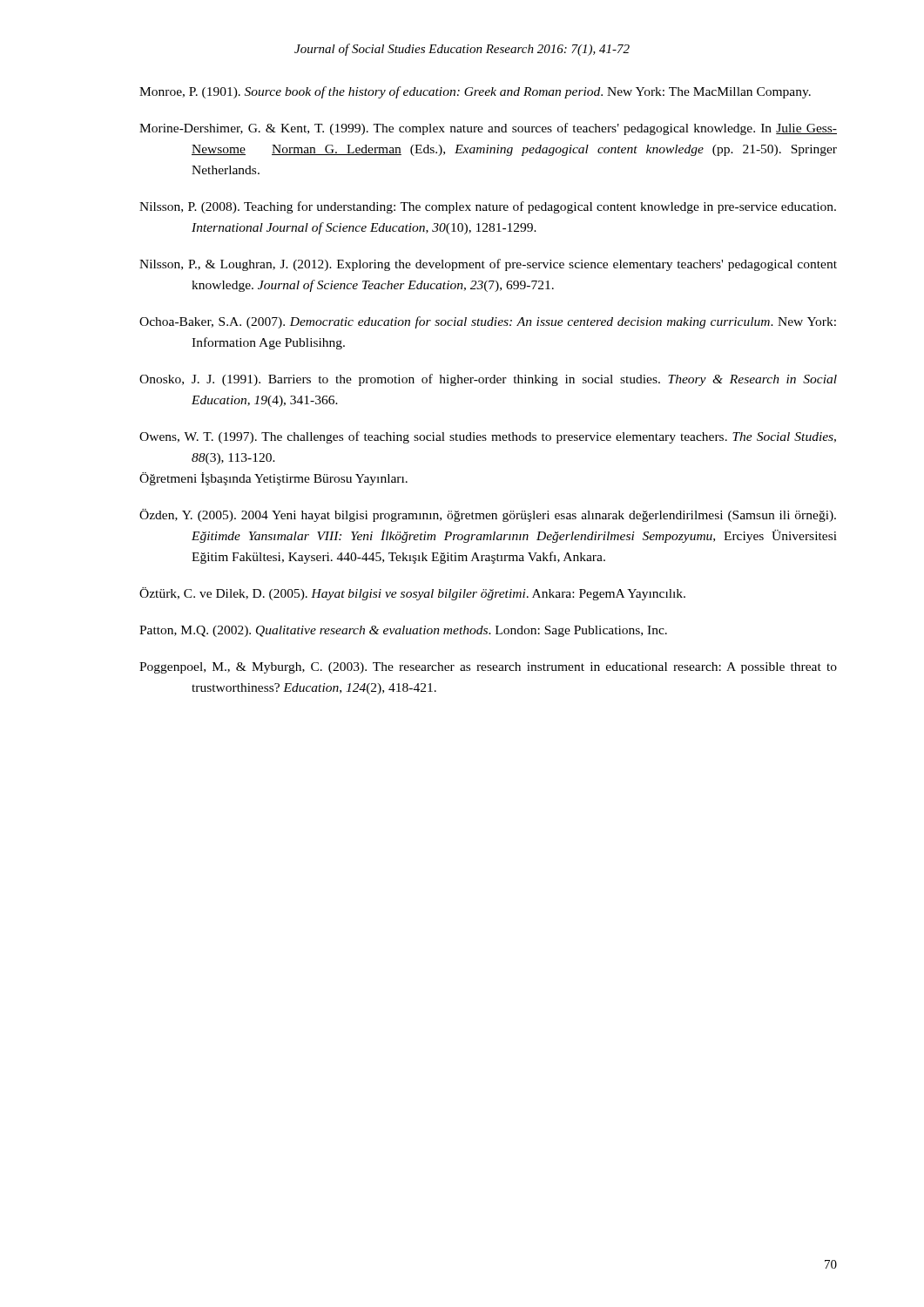Image resolution: width=924 pixels, height=1307 pixels.
Task: Point to the passage starting "Nilsson, P. (2008). Teaching for understanding: The"
Action: (x=488, y=217)
